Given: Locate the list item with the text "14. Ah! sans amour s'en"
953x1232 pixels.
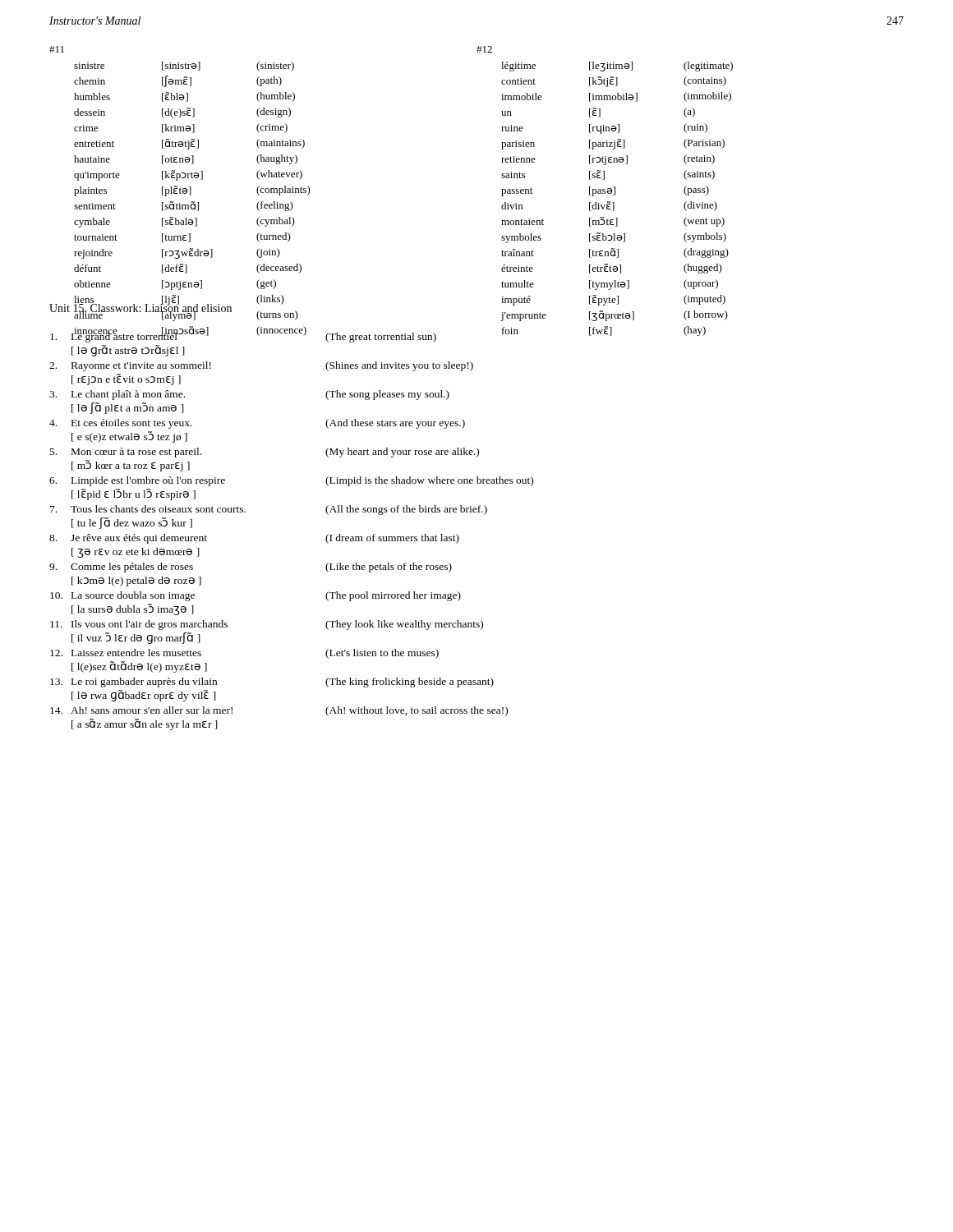Looking at the screenshot, I should (147, 711).
